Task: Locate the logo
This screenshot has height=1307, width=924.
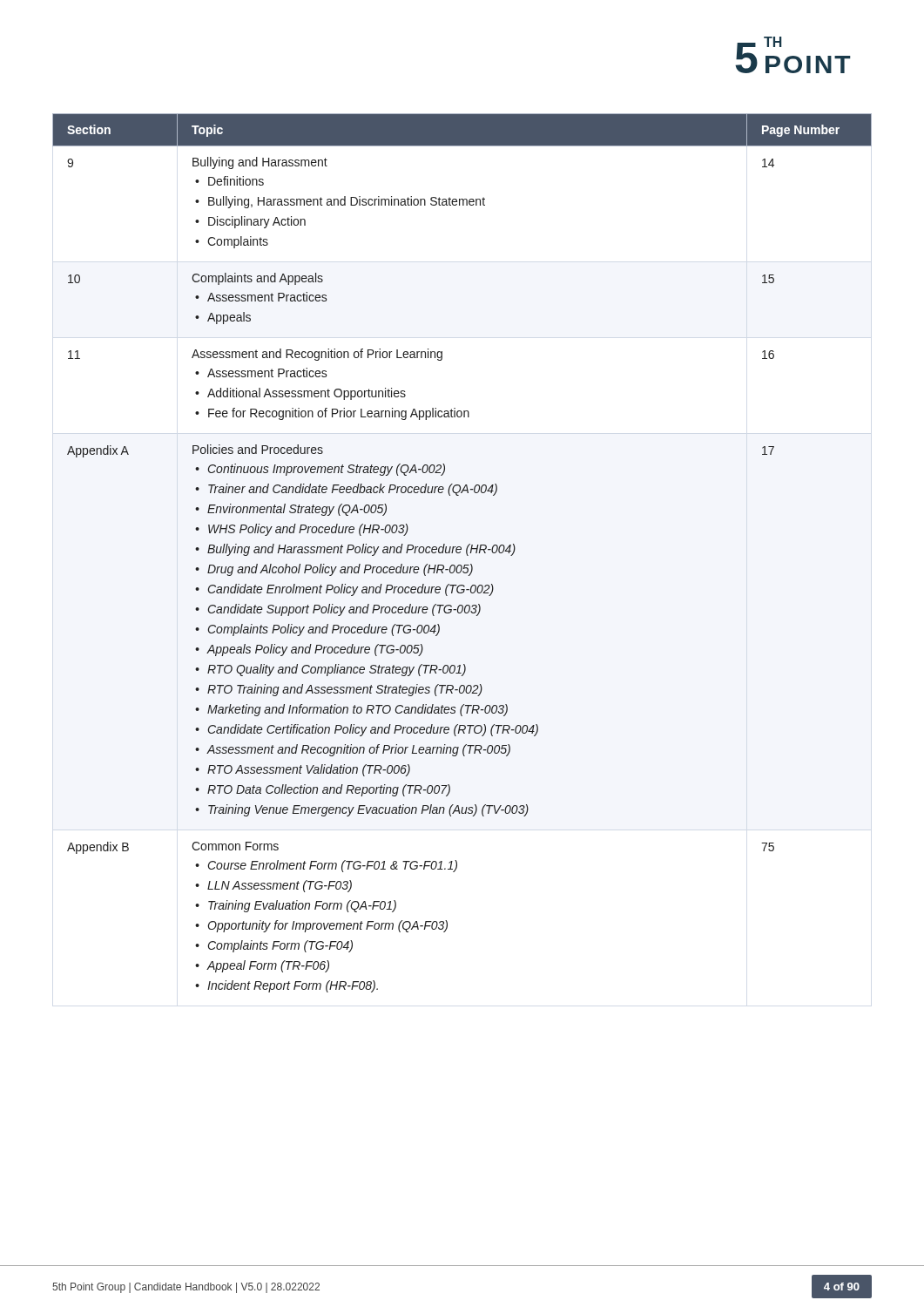Action: tap(802, 54)
